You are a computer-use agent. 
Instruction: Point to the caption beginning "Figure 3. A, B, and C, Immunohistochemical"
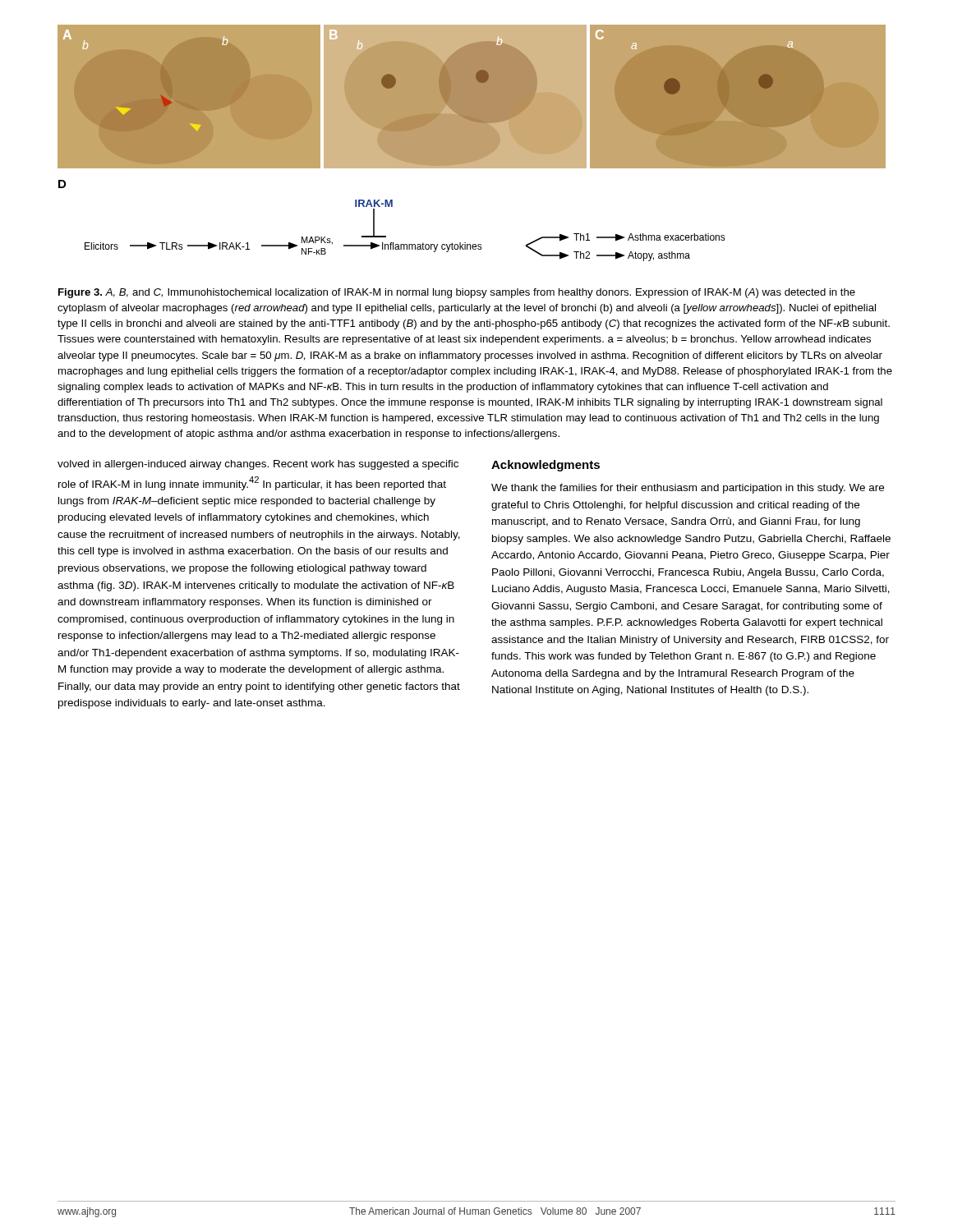click(x=475, y=363)
